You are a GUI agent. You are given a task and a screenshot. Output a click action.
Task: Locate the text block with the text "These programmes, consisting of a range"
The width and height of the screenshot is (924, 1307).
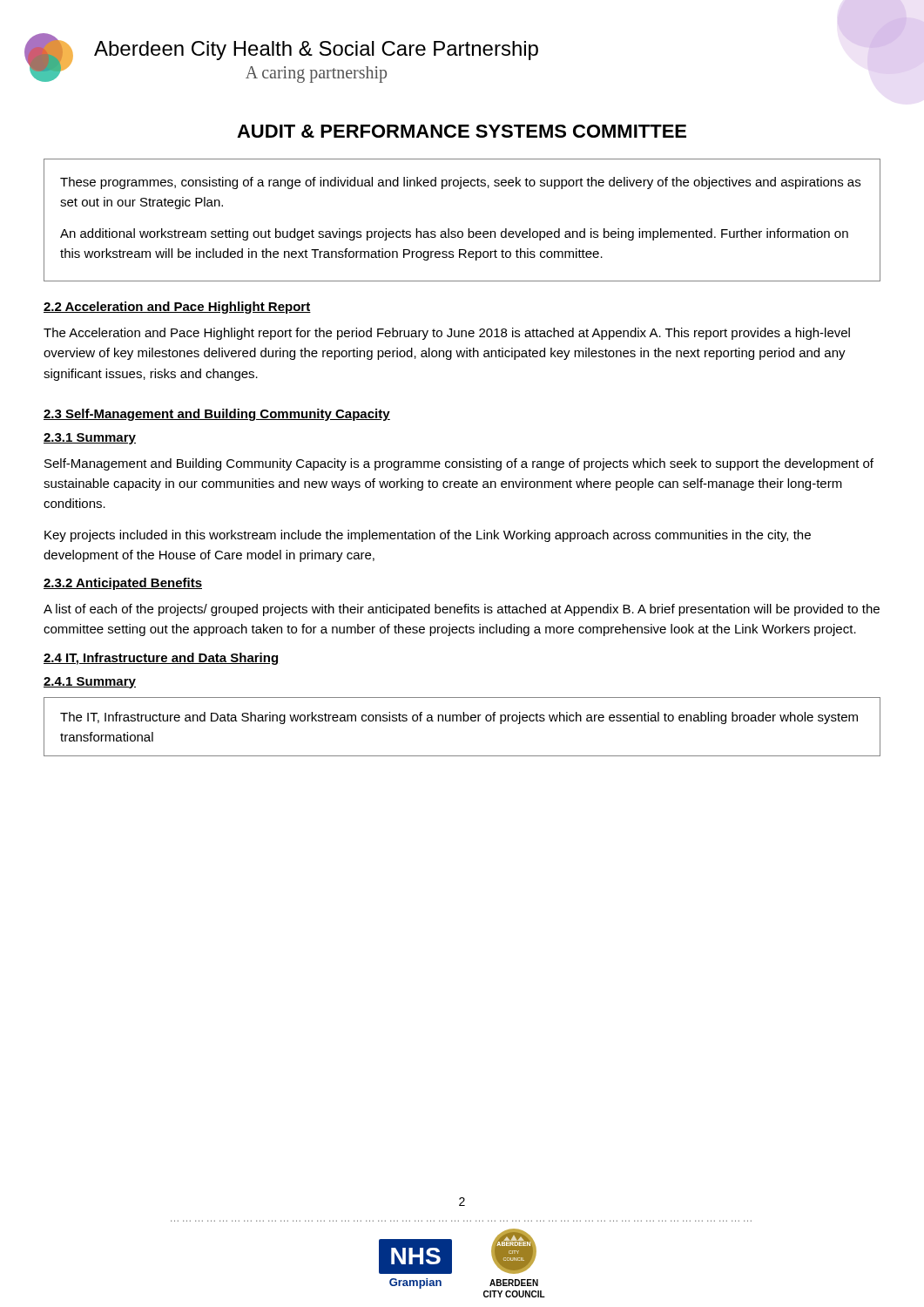[x=460, y=183]
